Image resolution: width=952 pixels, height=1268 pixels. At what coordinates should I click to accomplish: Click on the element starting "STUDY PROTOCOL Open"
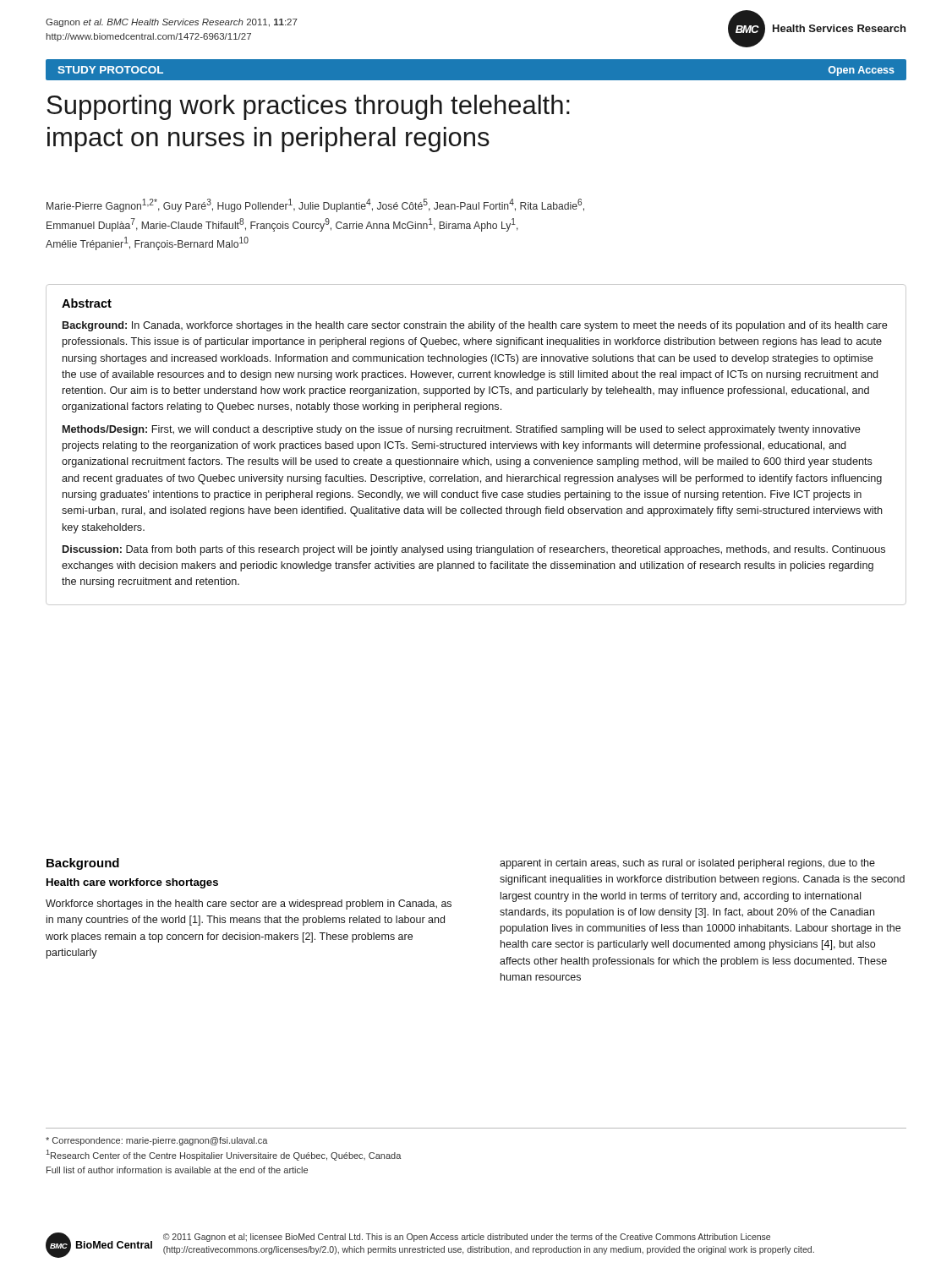click(x=476, y=70)
